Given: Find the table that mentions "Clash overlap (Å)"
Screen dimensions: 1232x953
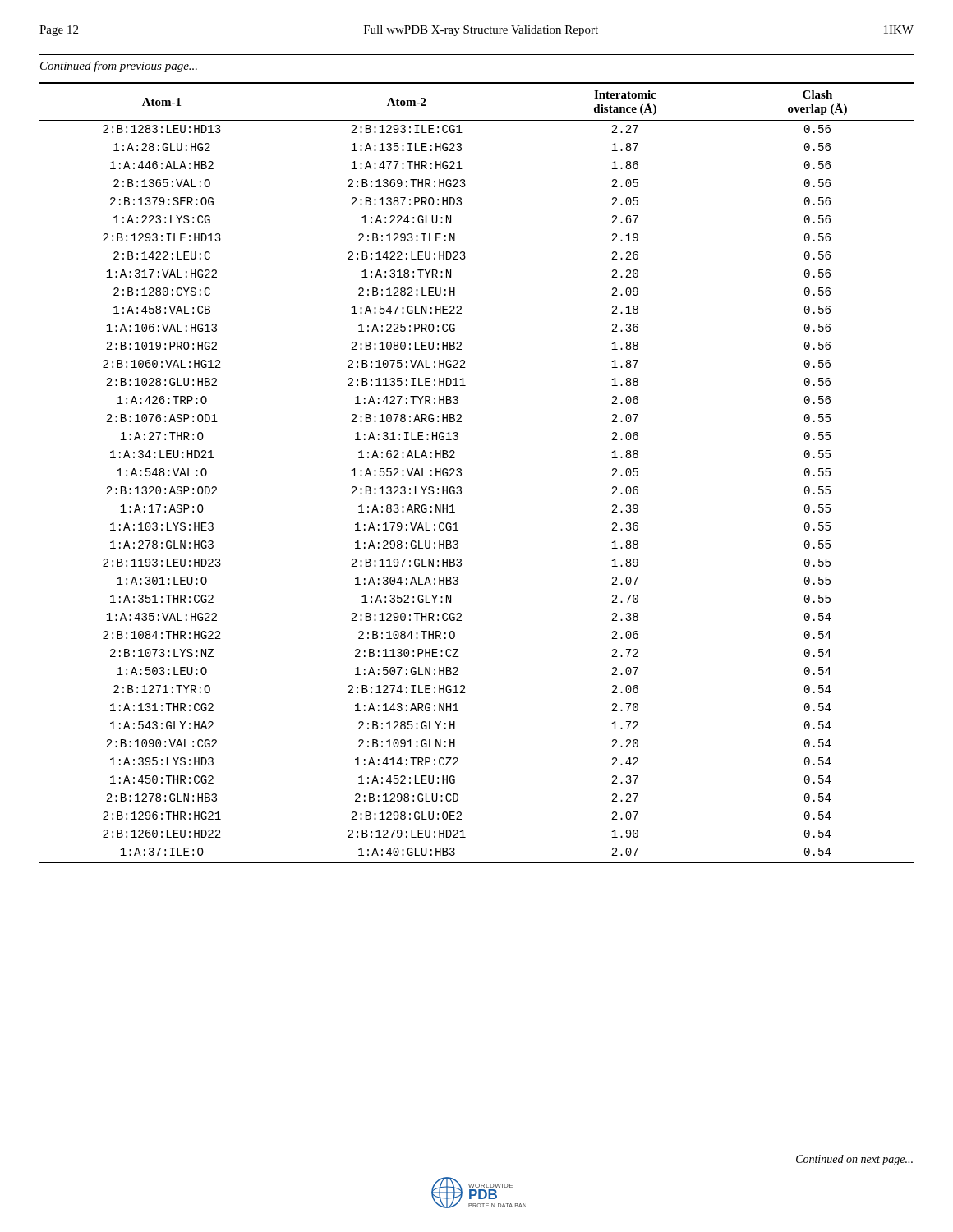Looking at the screenshot, I should [x=476, y=473].
